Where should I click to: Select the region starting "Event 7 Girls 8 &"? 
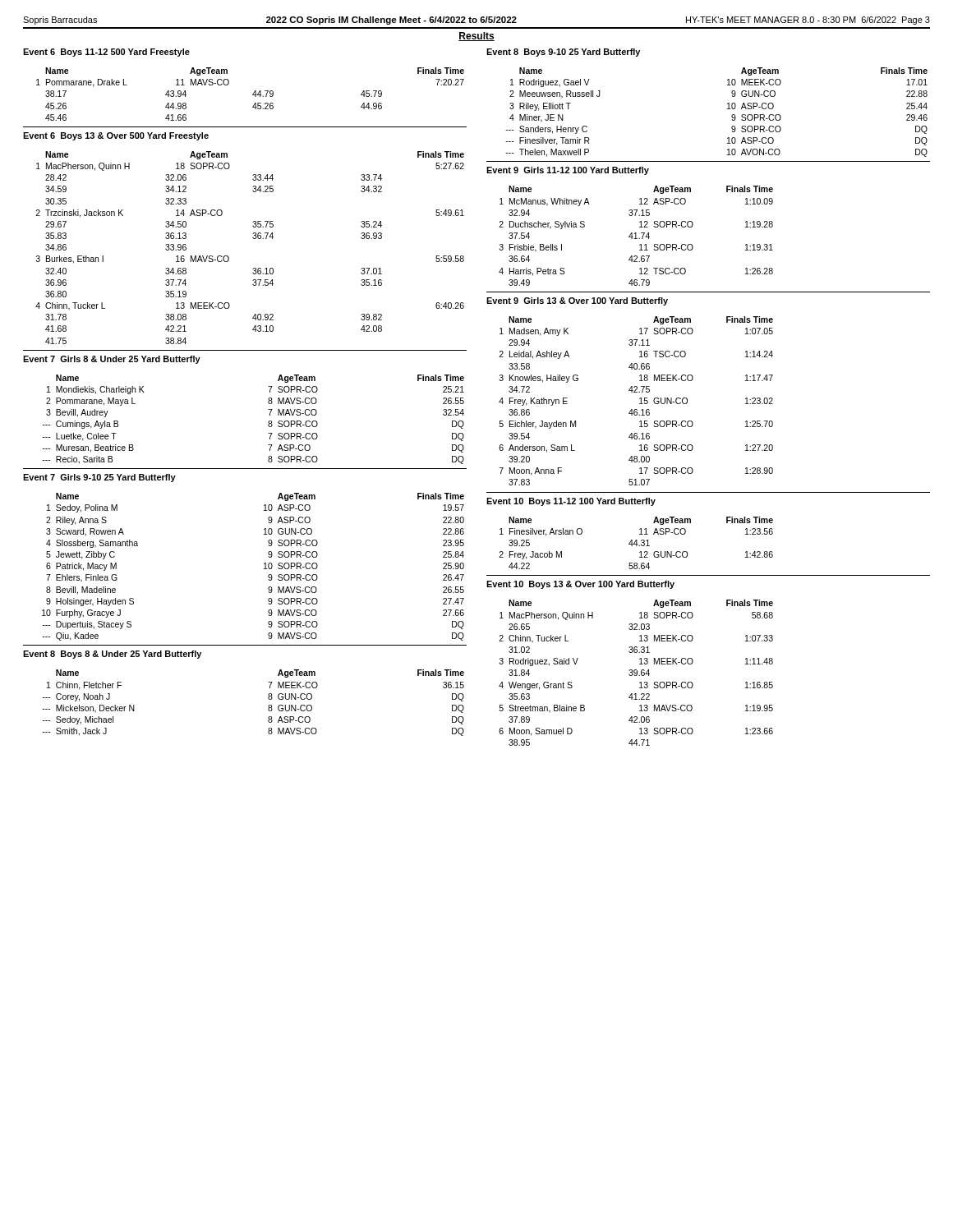point(245,359)
